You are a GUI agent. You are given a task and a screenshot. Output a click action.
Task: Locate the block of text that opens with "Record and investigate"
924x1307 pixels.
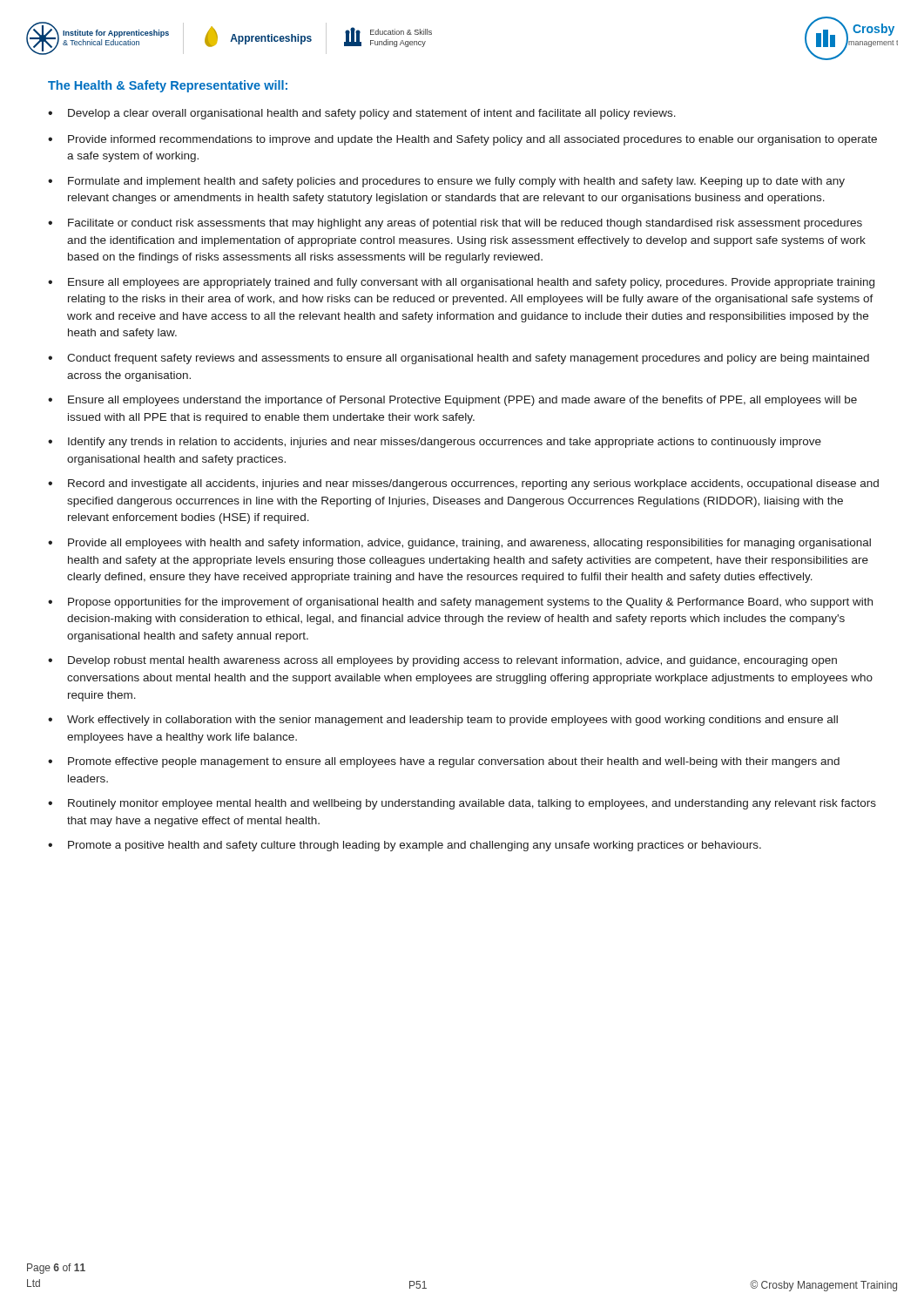(474, 501)
